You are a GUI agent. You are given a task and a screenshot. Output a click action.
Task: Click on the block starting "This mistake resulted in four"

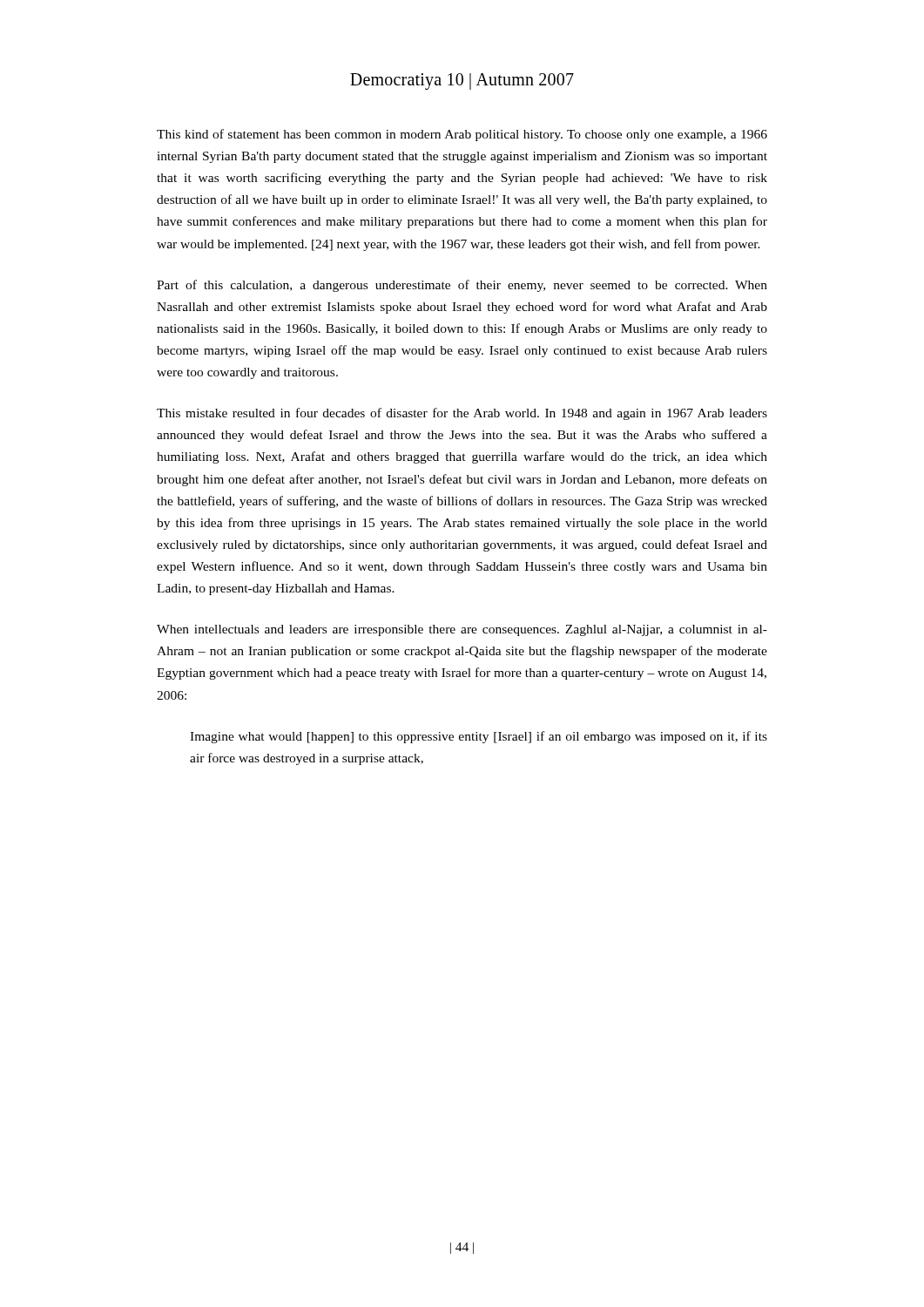click(x=462, y=500)
